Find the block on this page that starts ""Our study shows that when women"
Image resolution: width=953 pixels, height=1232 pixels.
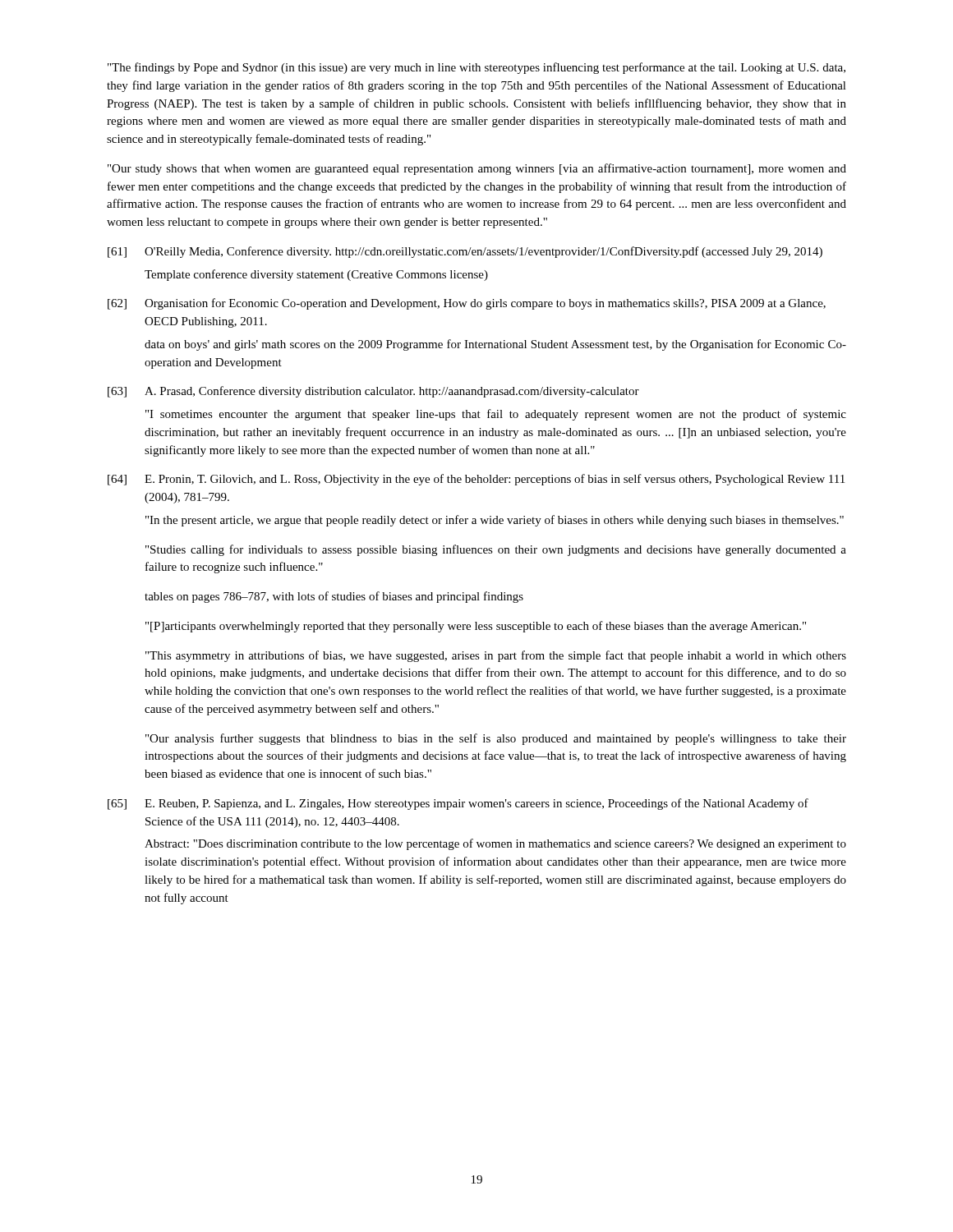[476, 195]
